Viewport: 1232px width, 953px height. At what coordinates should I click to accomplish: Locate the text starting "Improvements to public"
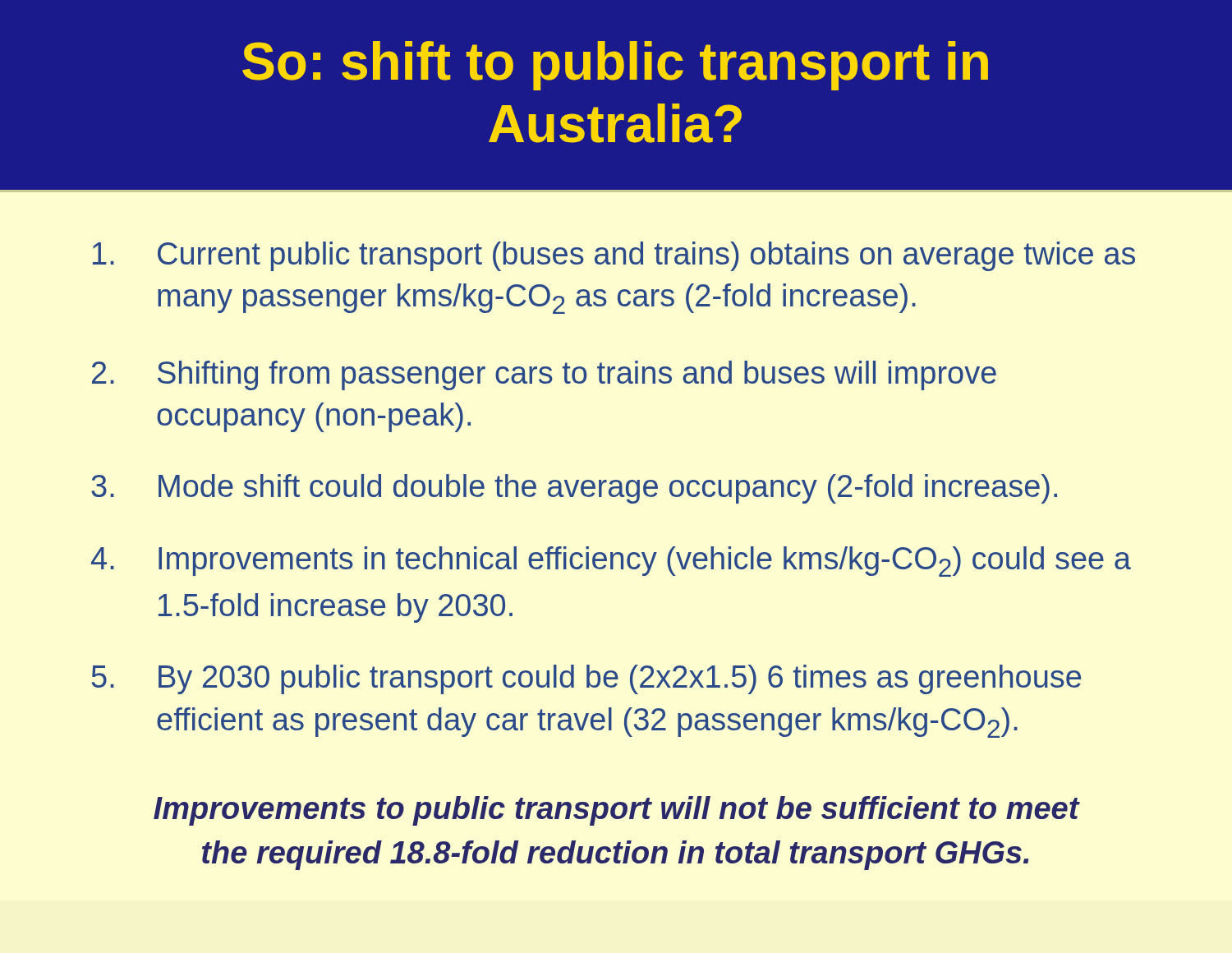(x=616, y=830)
